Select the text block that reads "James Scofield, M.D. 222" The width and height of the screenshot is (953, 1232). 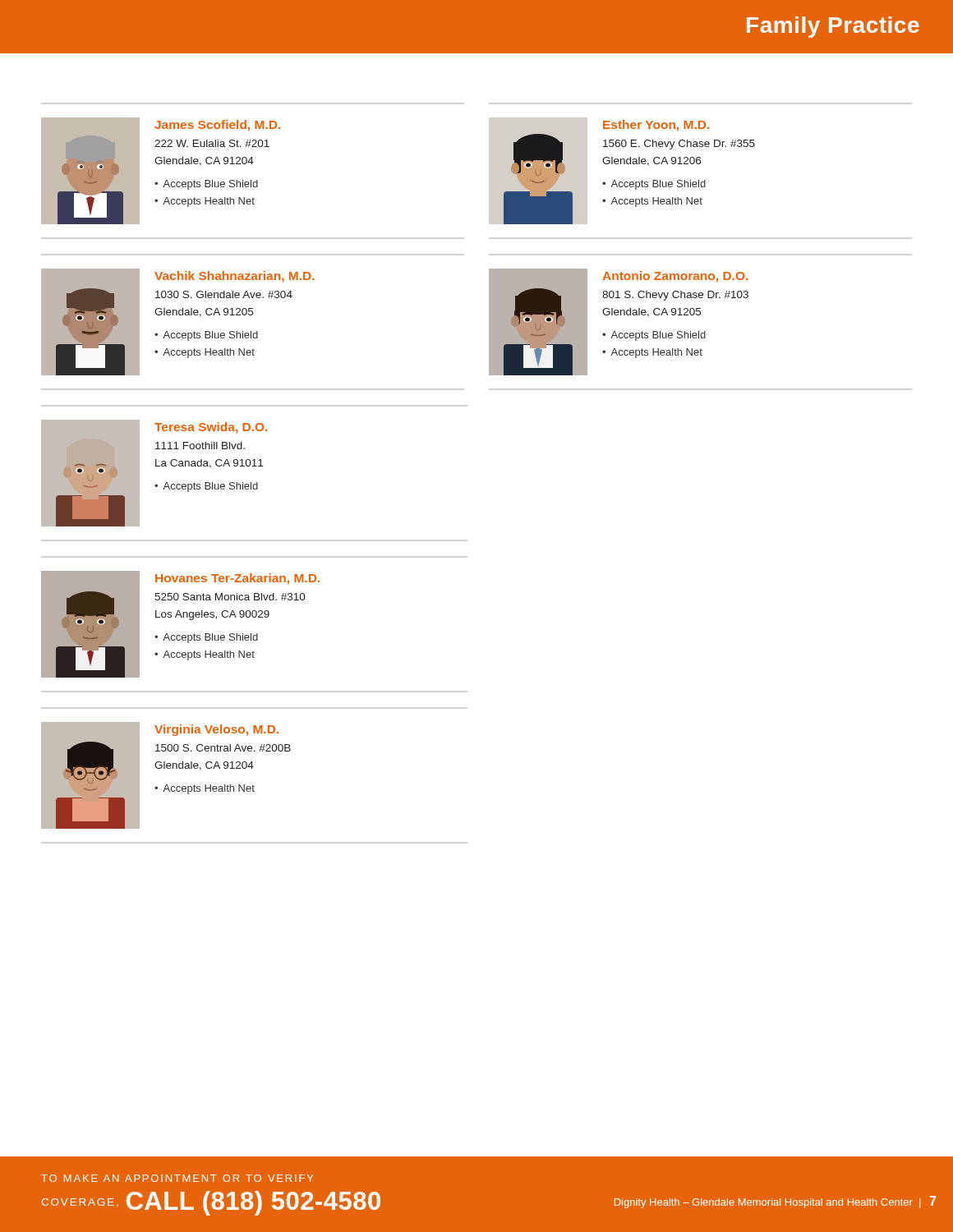click(x=218, y=164)
